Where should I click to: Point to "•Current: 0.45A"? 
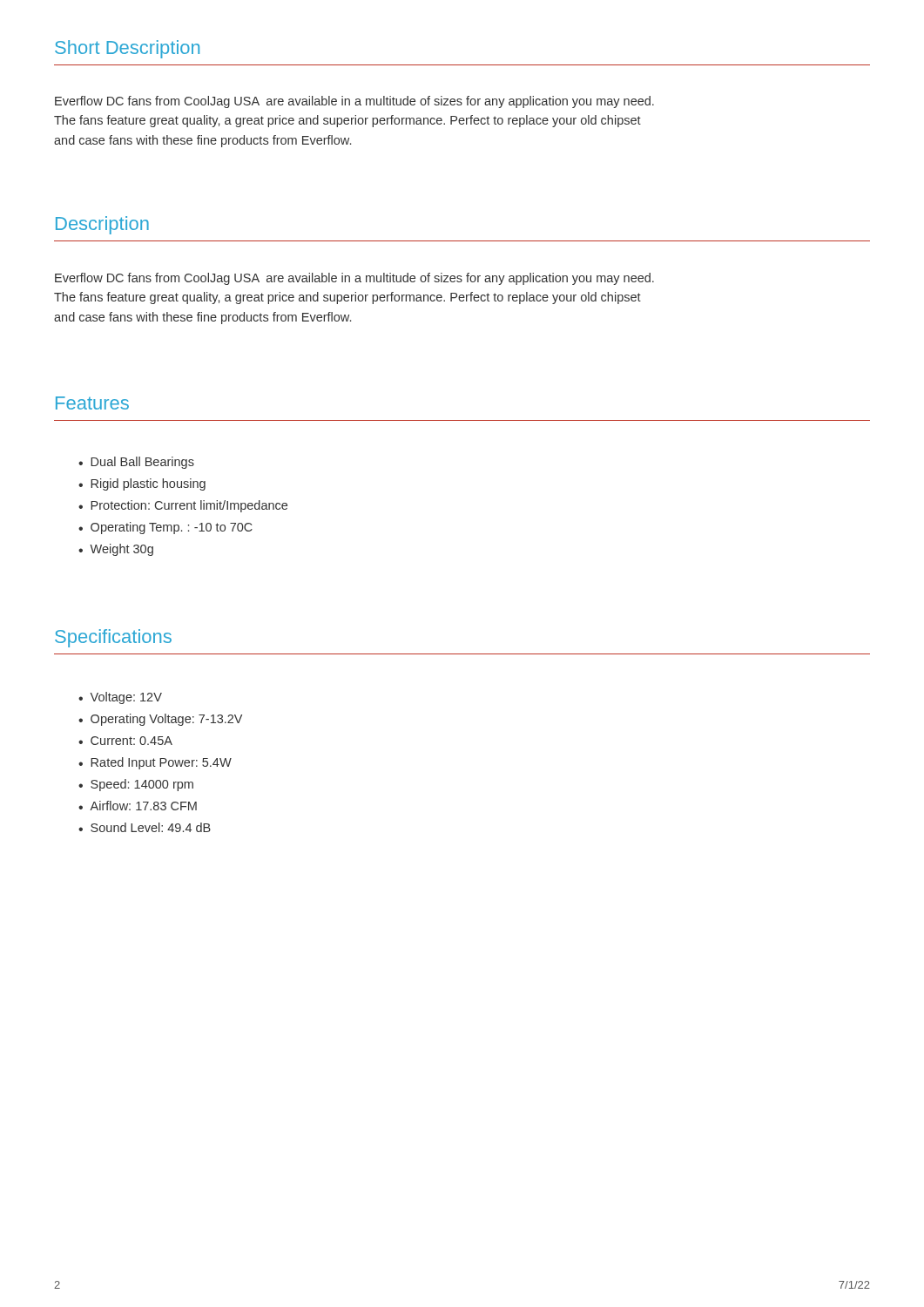click(x=125, y=742)
